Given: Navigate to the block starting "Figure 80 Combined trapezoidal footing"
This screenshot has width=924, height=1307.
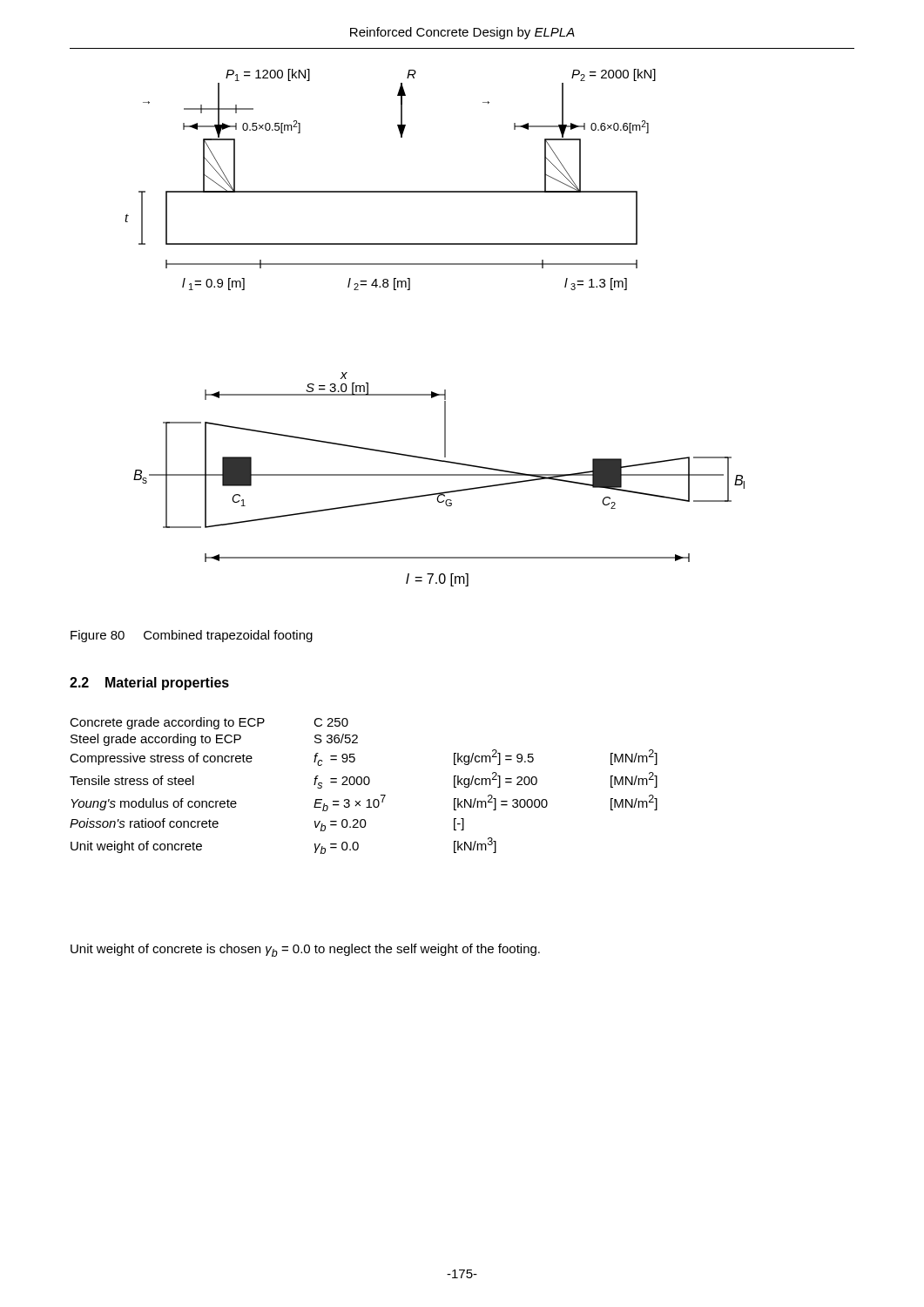Looking at the screenshot, I should tap(191, 635).
